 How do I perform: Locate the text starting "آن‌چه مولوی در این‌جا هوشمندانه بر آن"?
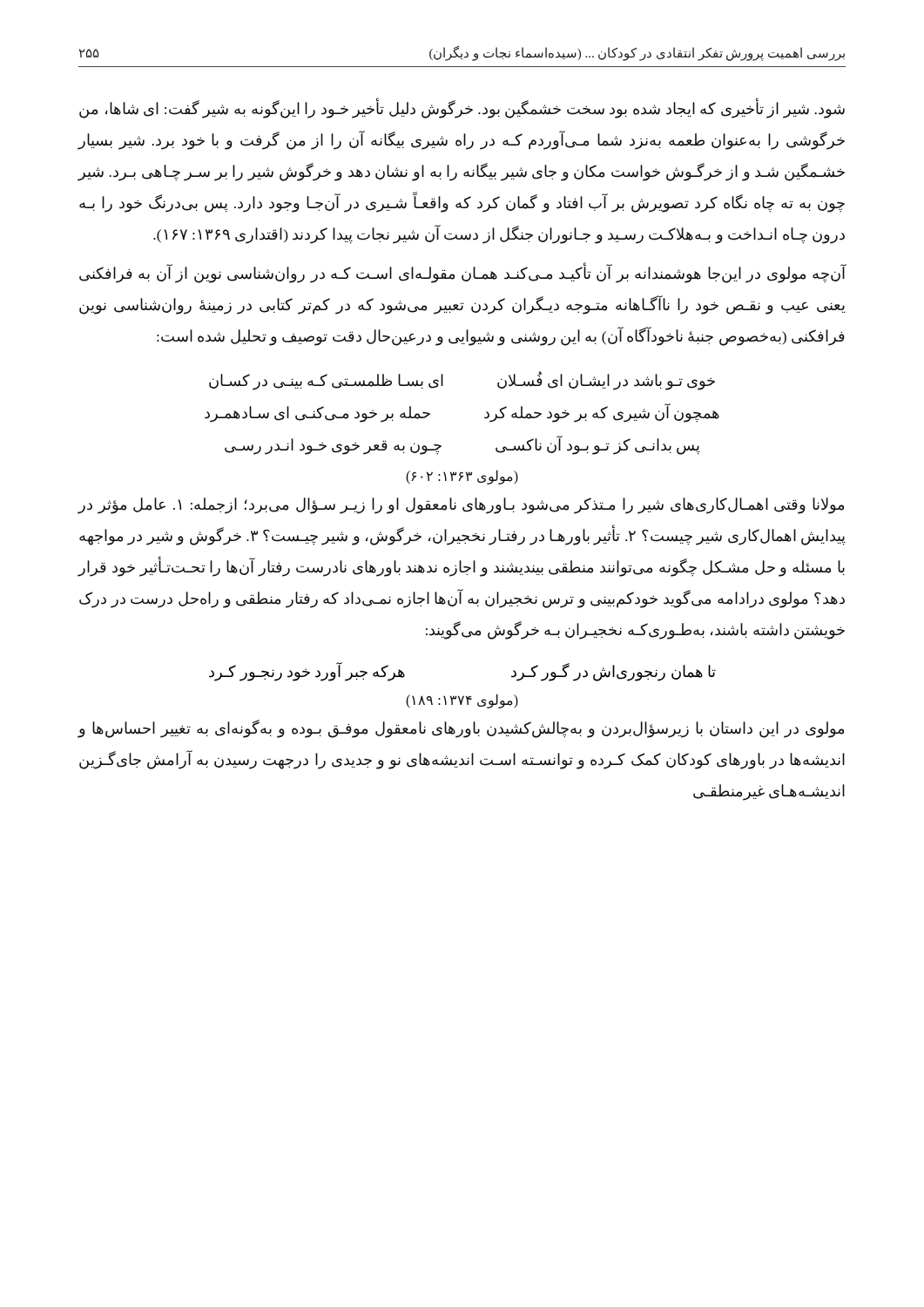coord(462,305)
